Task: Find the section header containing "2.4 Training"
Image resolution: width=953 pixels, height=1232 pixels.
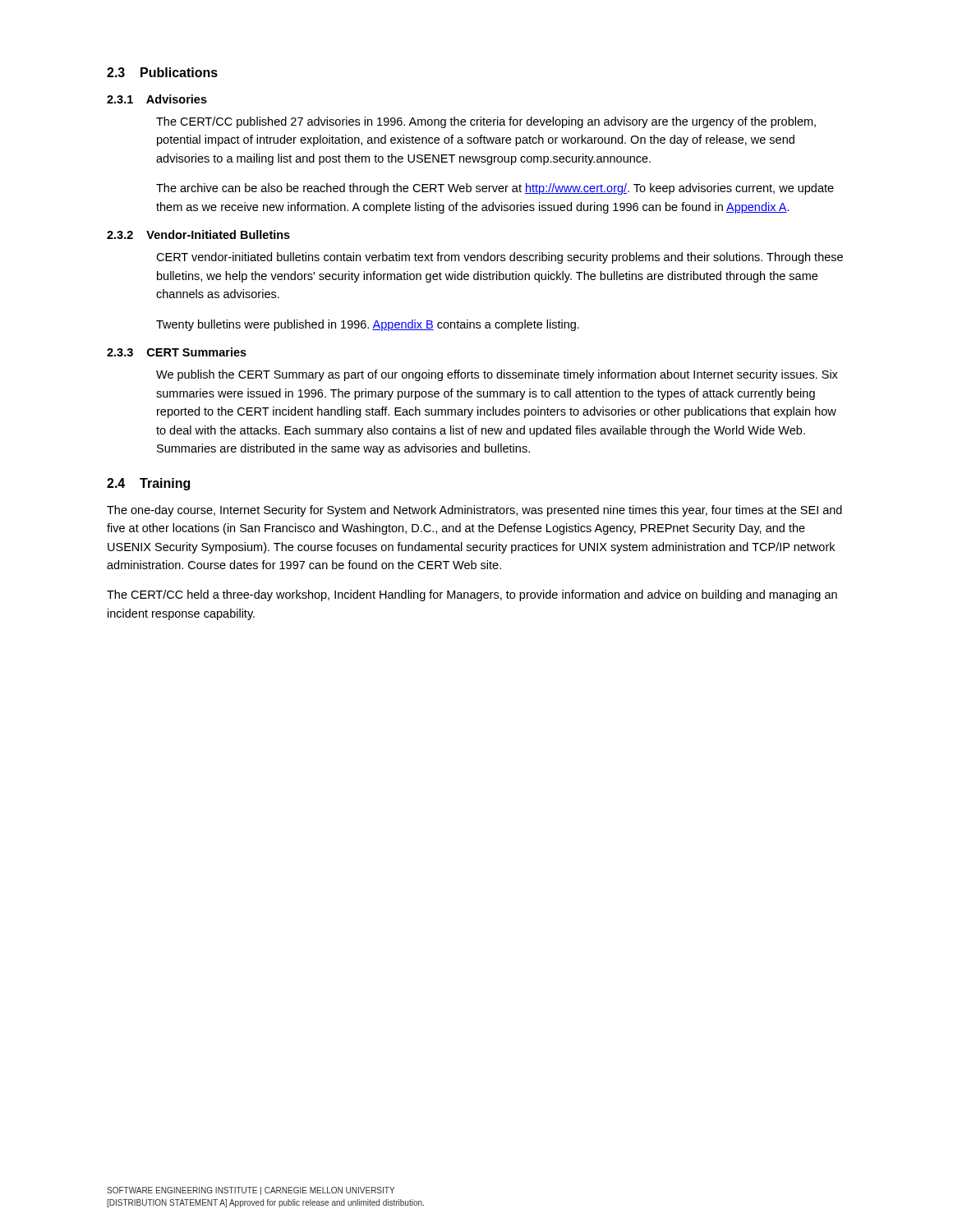Action: [x=149, y=483]
